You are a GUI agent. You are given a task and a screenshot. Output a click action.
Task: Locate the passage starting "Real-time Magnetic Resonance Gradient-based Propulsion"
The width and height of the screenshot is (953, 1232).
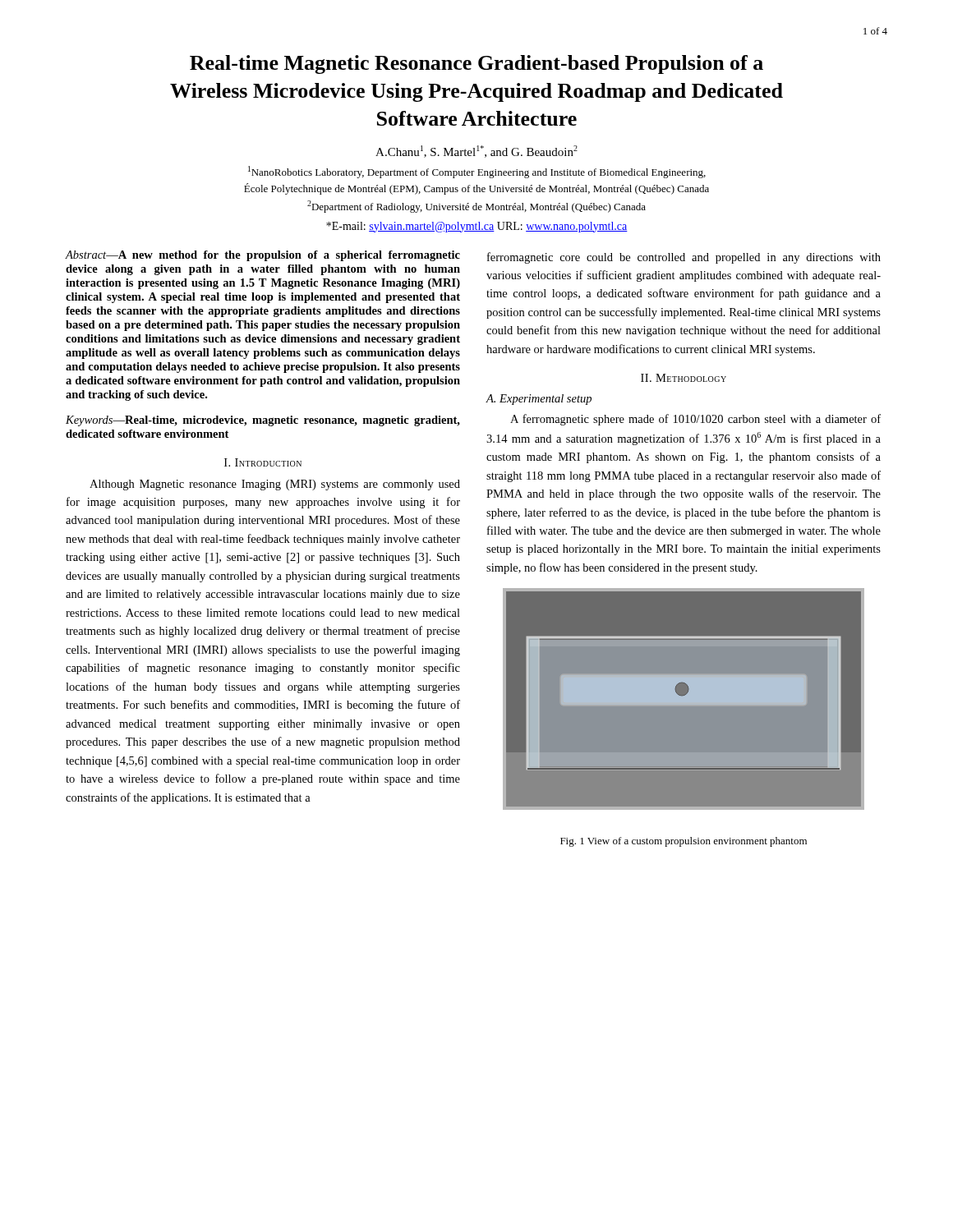(476, 91)
